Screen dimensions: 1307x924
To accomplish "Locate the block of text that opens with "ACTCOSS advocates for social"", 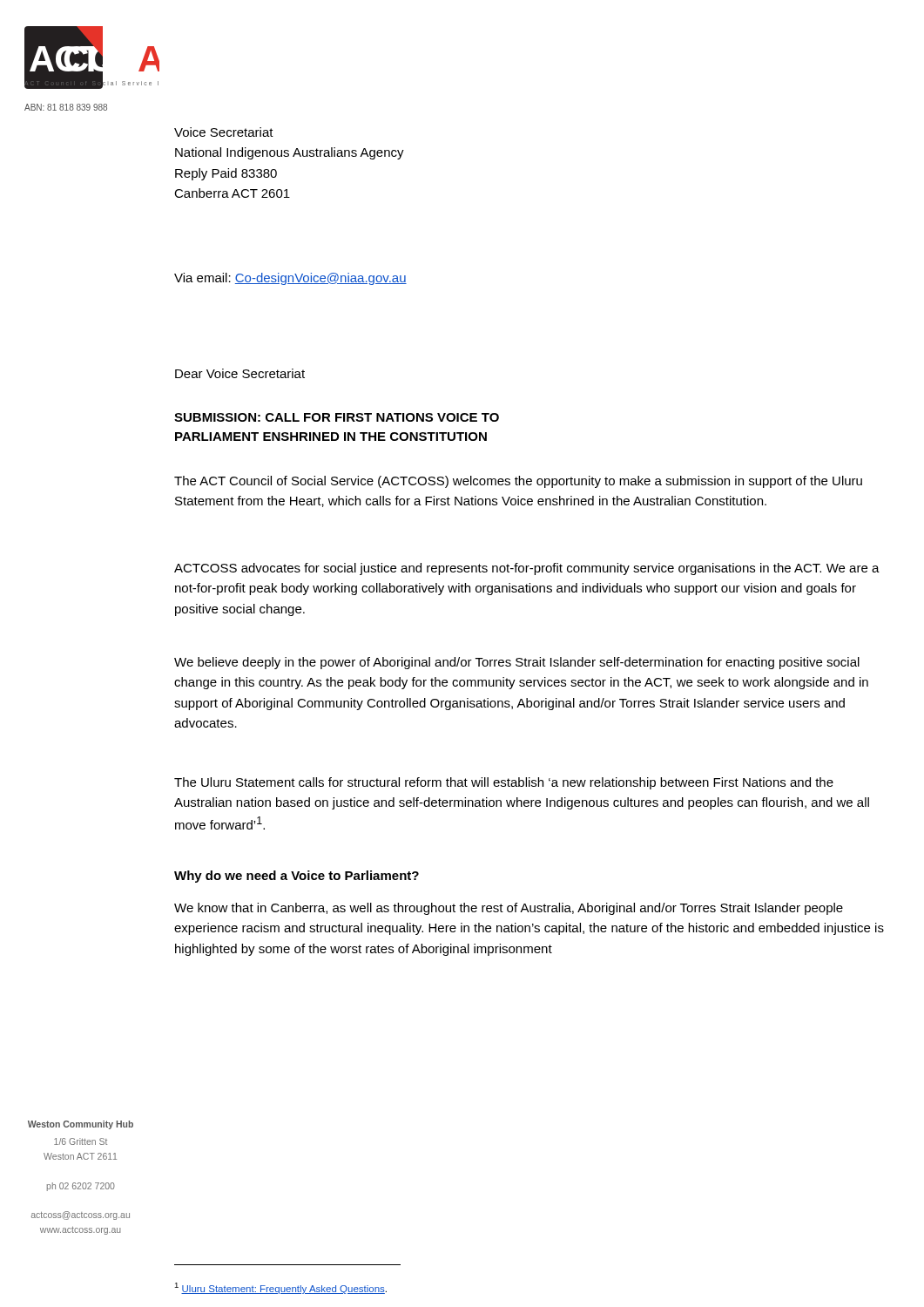I will (x=527, y=588).
